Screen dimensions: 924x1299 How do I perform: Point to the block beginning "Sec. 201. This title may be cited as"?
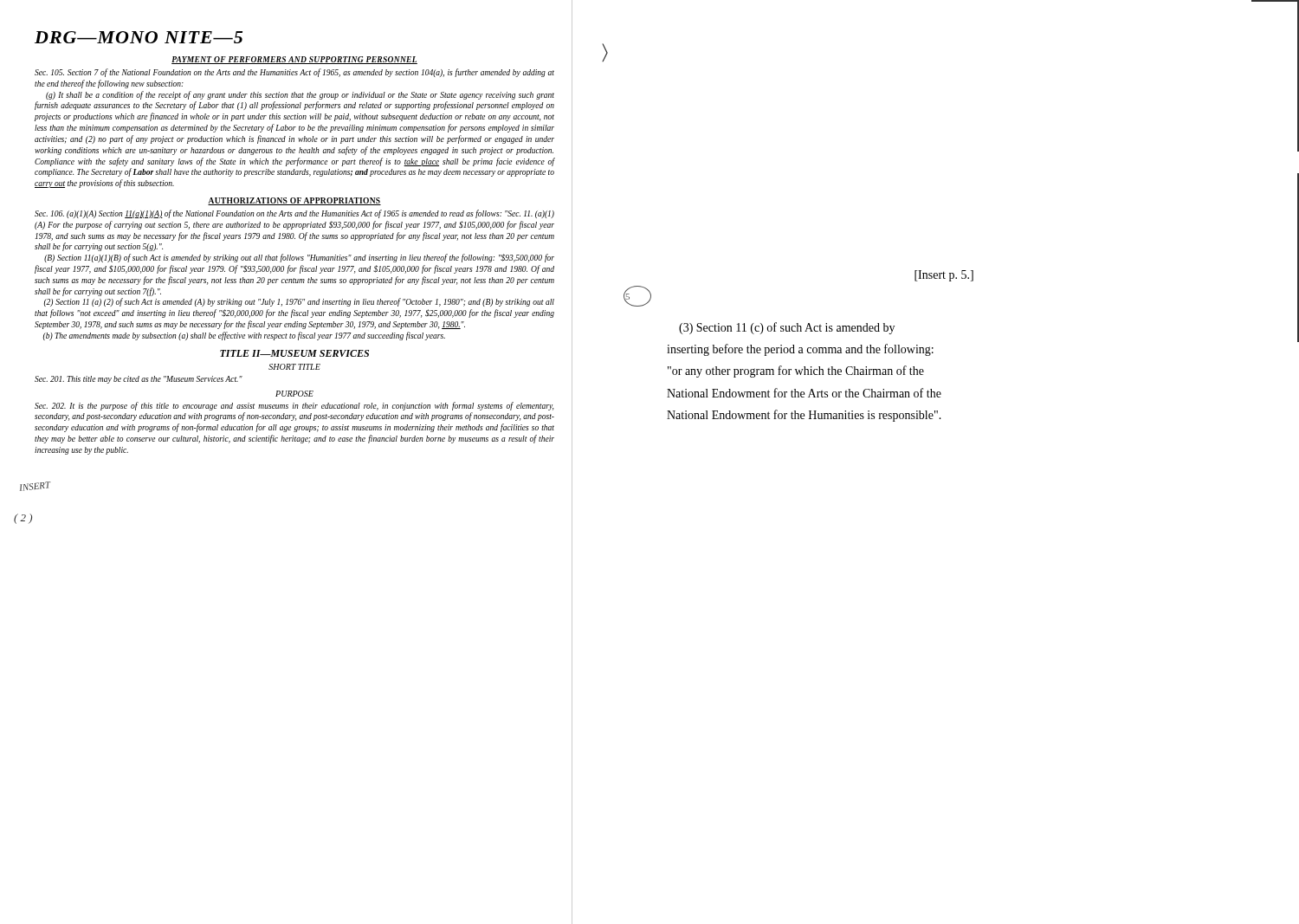point(138,379)
